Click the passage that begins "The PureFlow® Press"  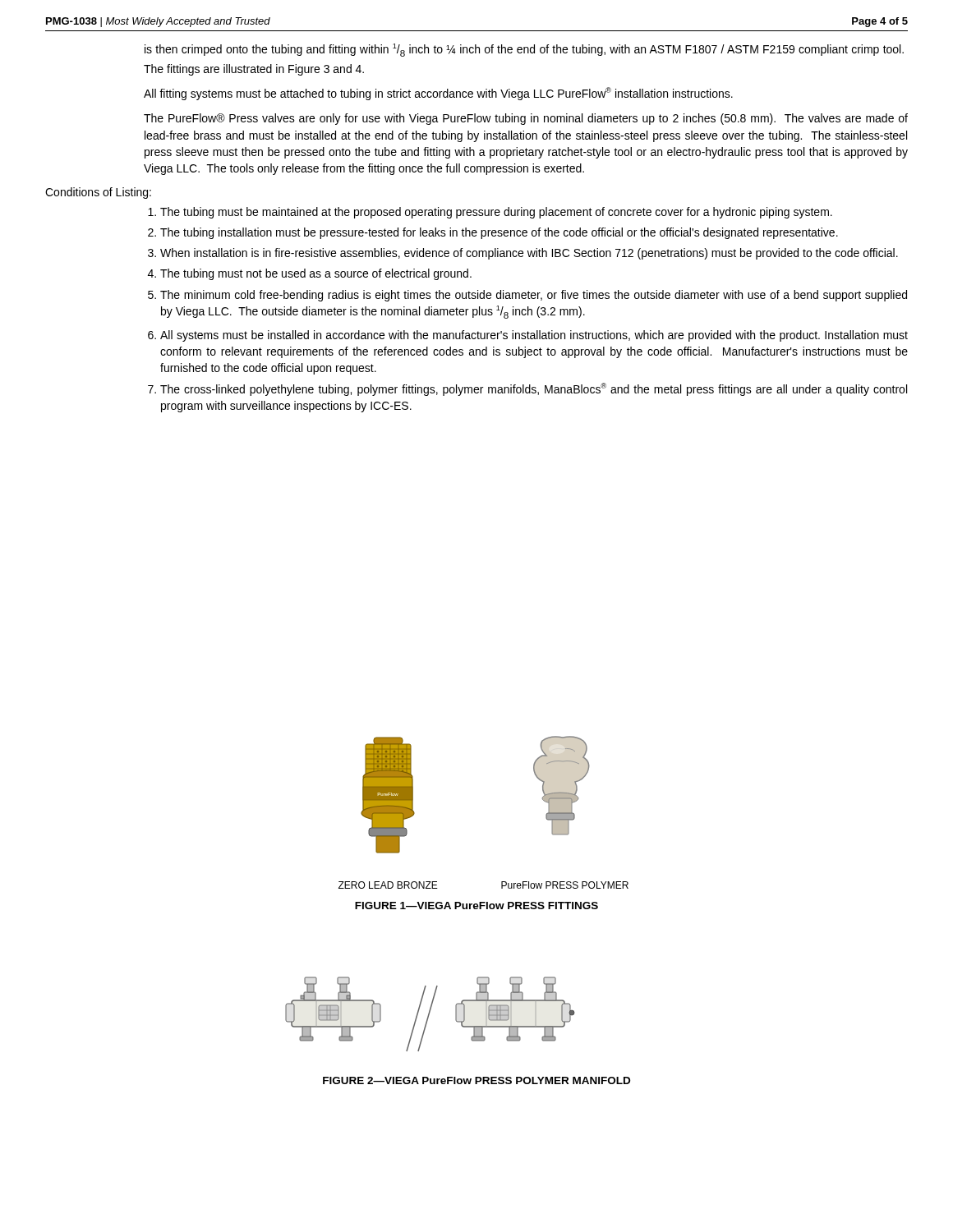tap(526, 144)
